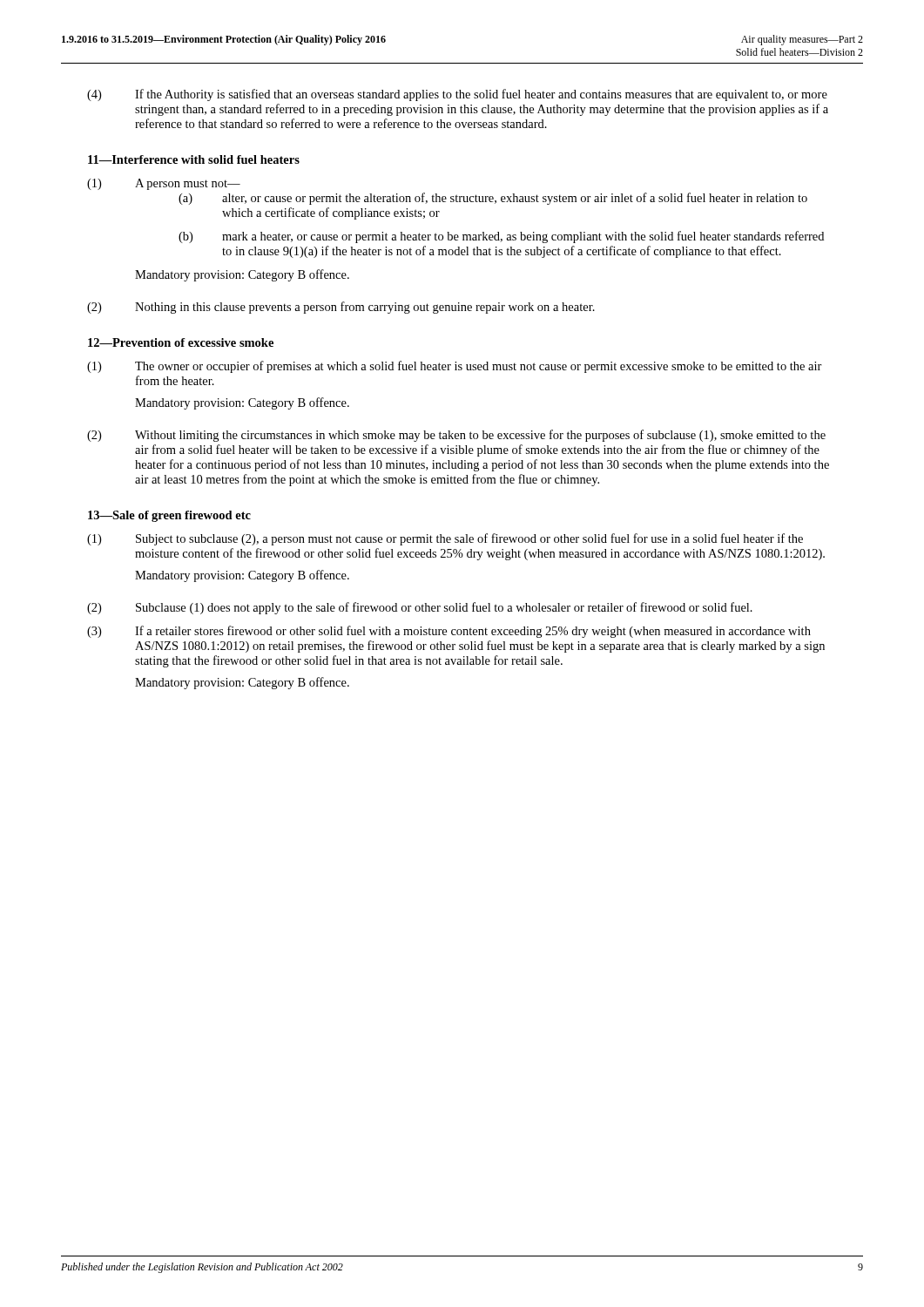
Task: Find the list item with the text "(2) Subclause (1) does not apply to the"
Action: point(462,608)
